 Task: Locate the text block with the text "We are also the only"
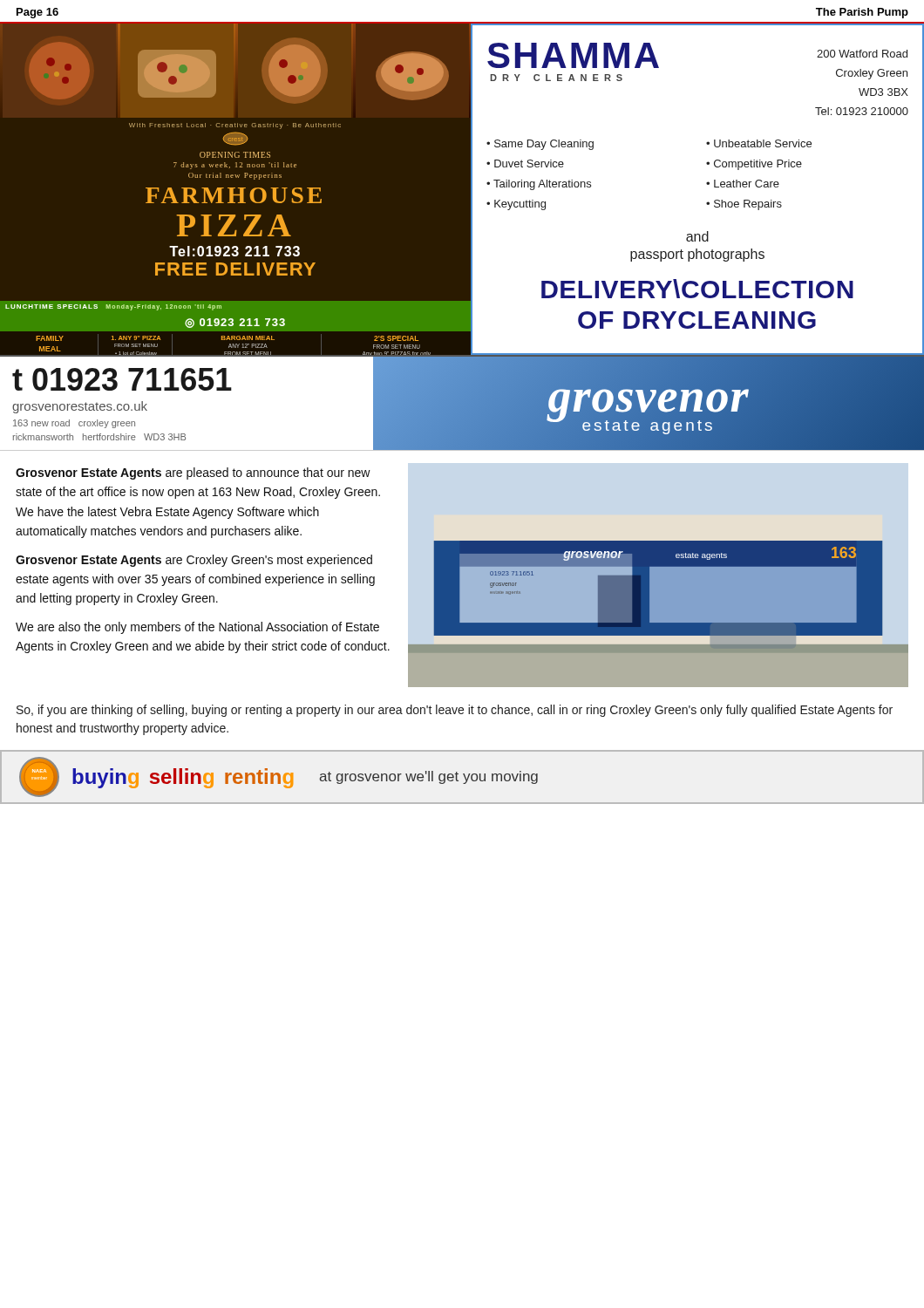pos(203,636)
